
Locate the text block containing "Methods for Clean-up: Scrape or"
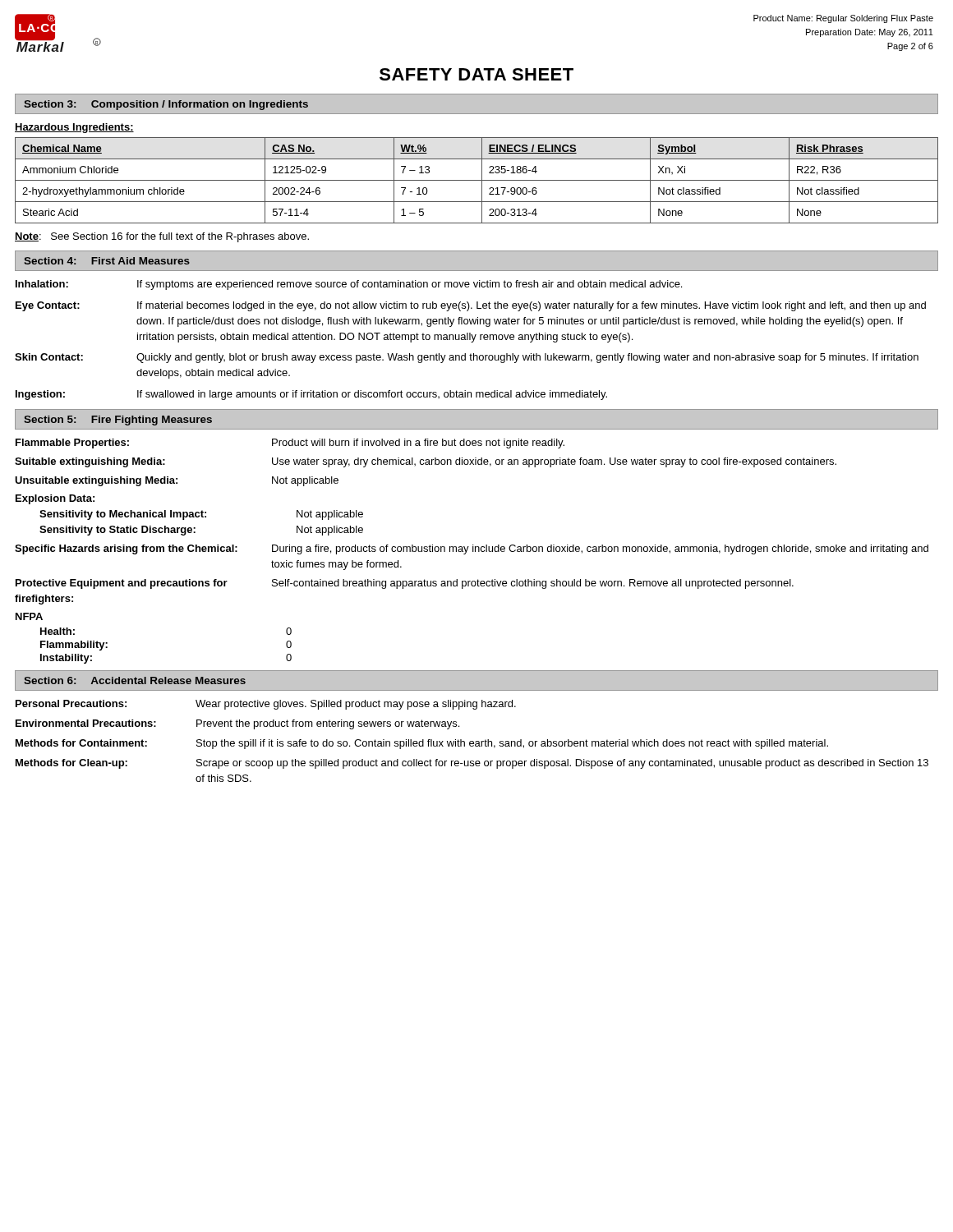tap(476, 771)
